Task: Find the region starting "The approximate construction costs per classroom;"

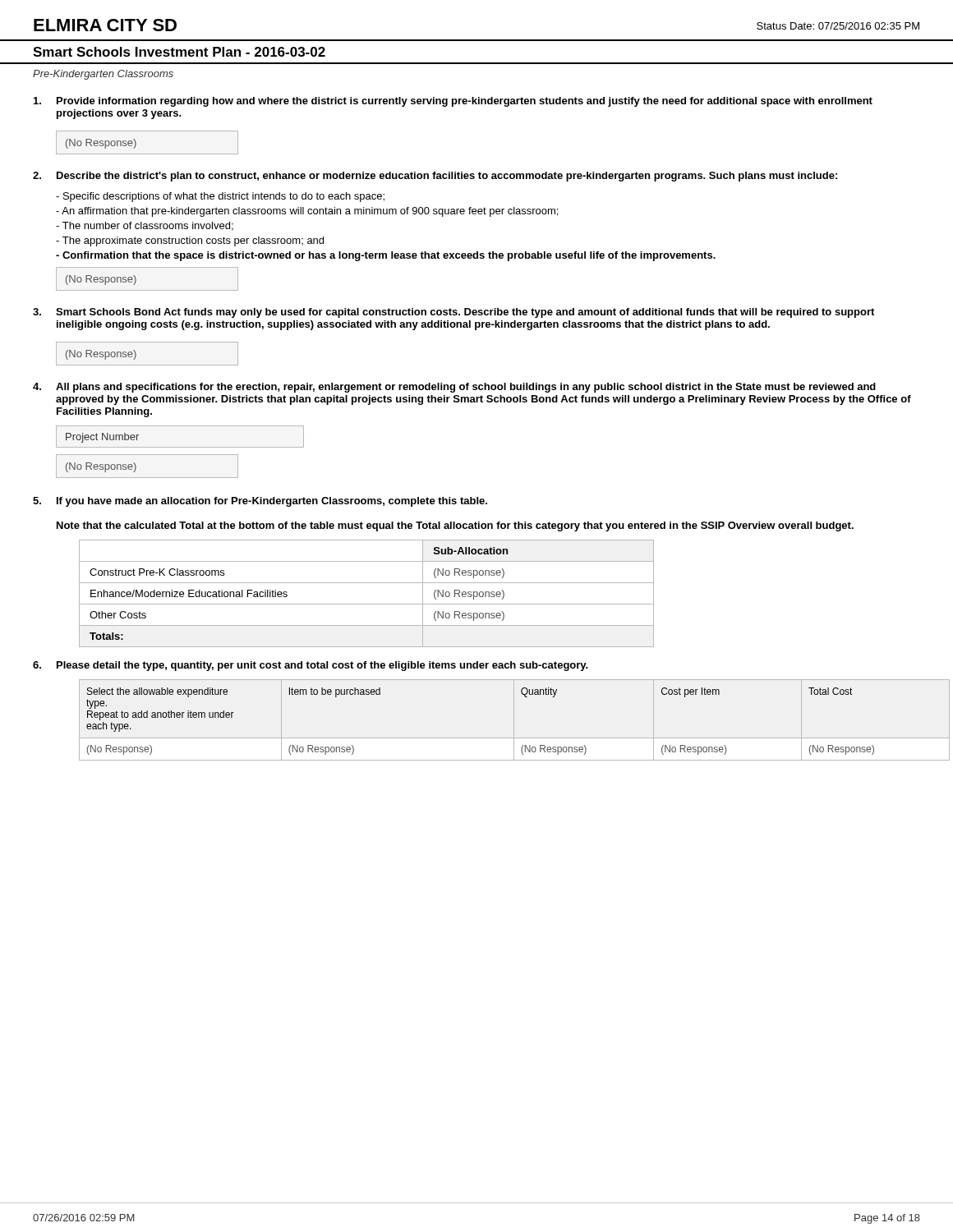Action: pyautogui.click(x=190, y=240)
